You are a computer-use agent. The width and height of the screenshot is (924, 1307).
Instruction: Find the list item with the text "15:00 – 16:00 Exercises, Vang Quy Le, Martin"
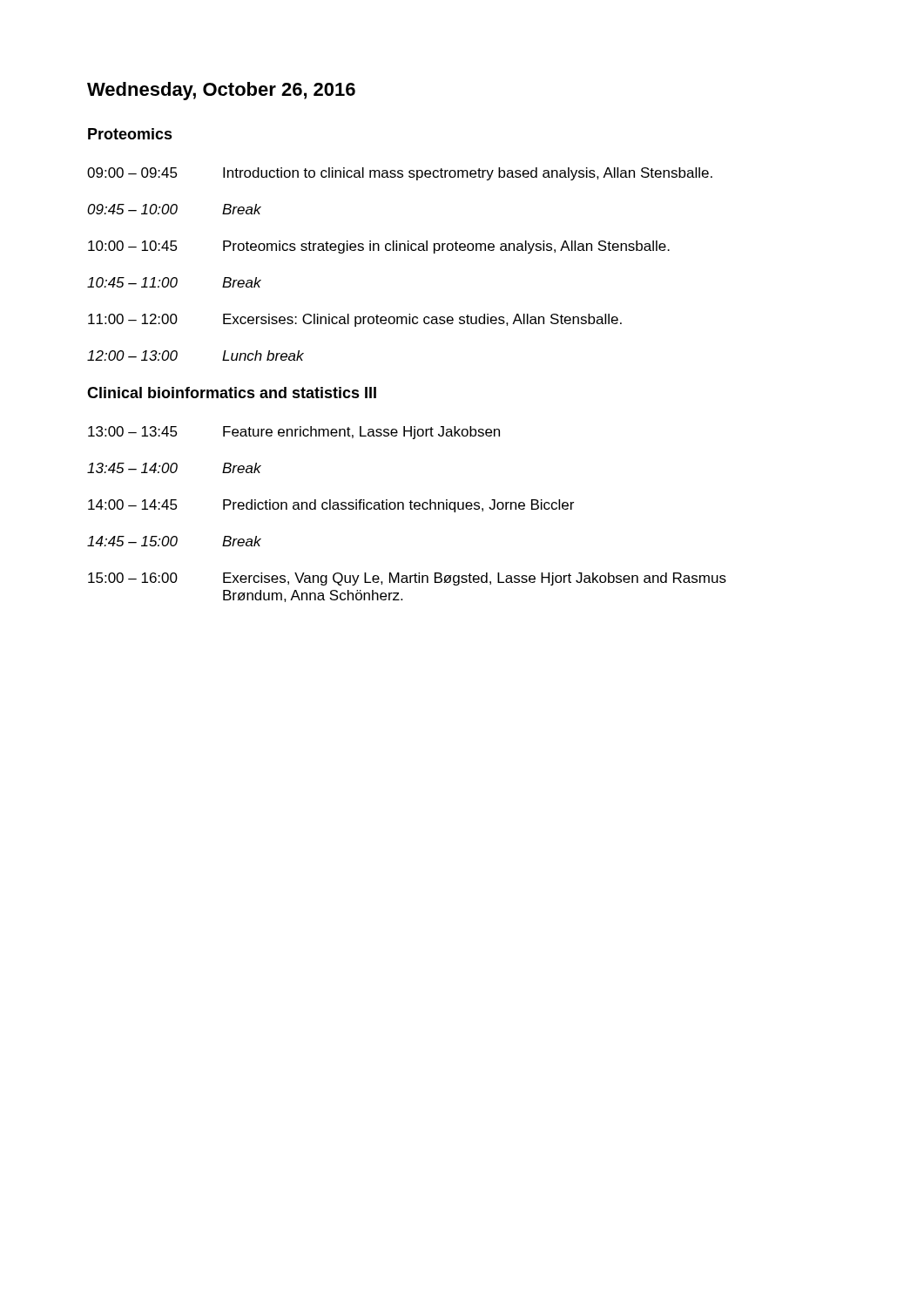462,587
